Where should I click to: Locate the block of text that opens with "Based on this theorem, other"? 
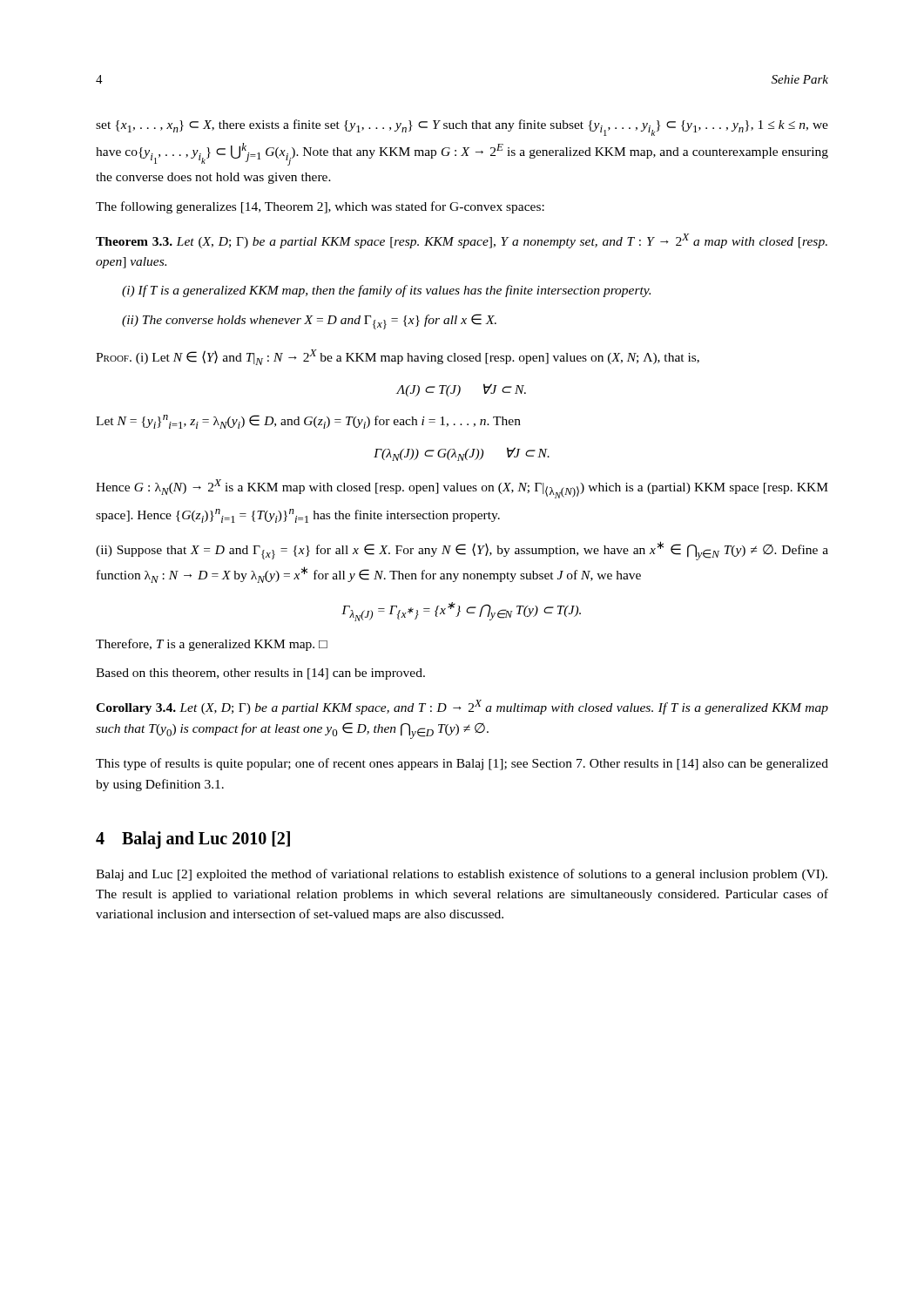(260, 674)
